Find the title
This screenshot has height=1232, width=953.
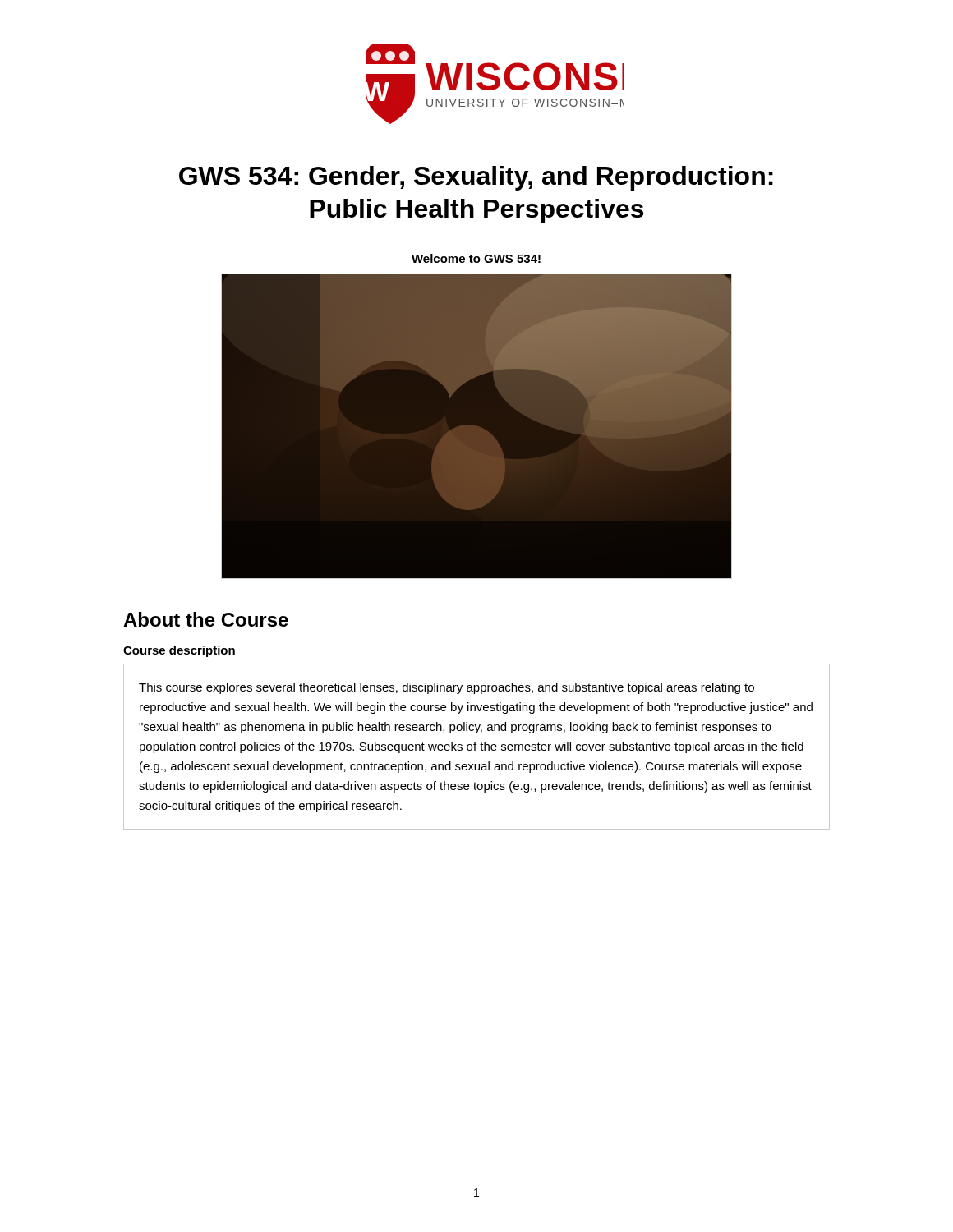click(476, 192)
